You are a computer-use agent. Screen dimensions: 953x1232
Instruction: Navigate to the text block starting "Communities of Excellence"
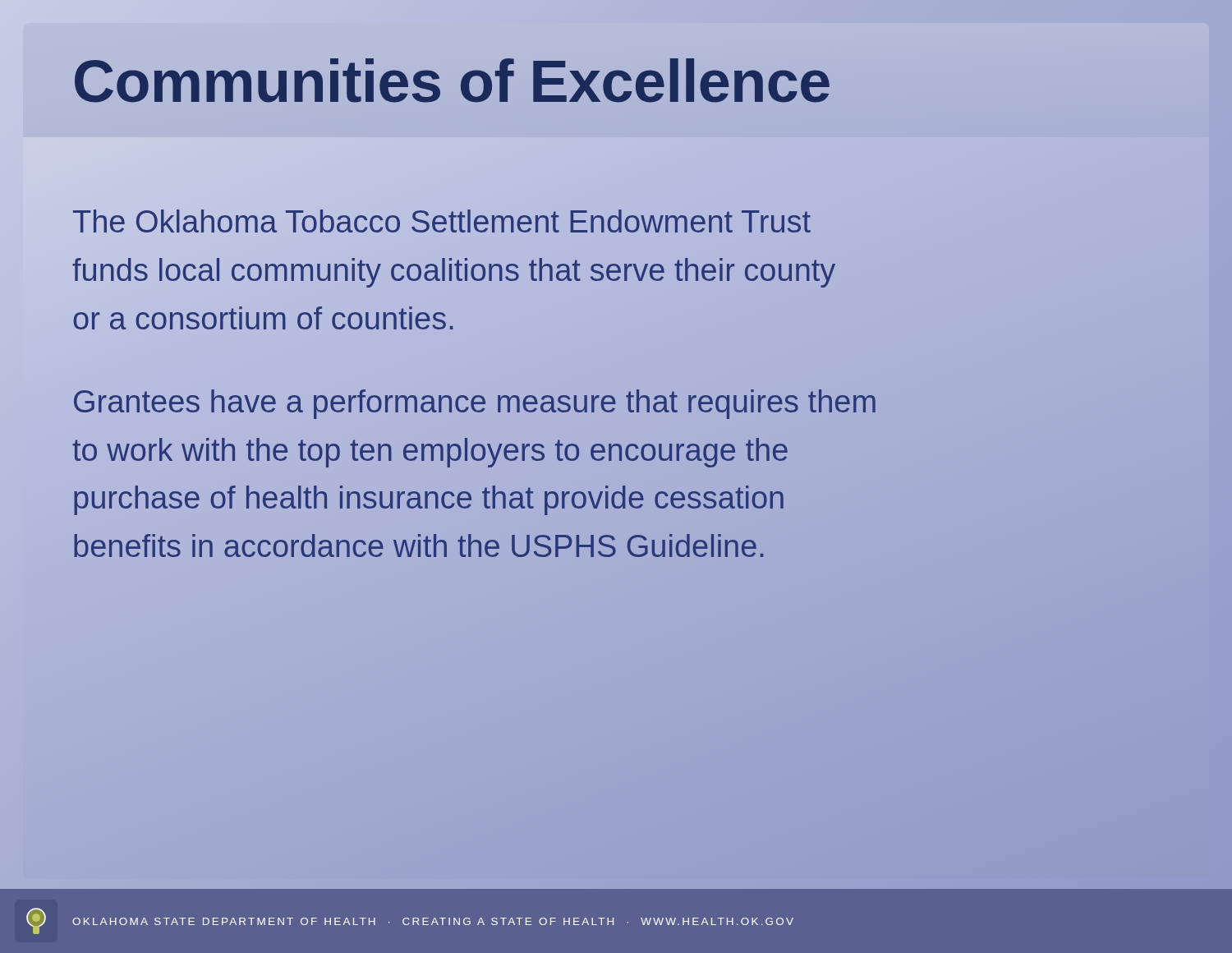pos(452,82)
